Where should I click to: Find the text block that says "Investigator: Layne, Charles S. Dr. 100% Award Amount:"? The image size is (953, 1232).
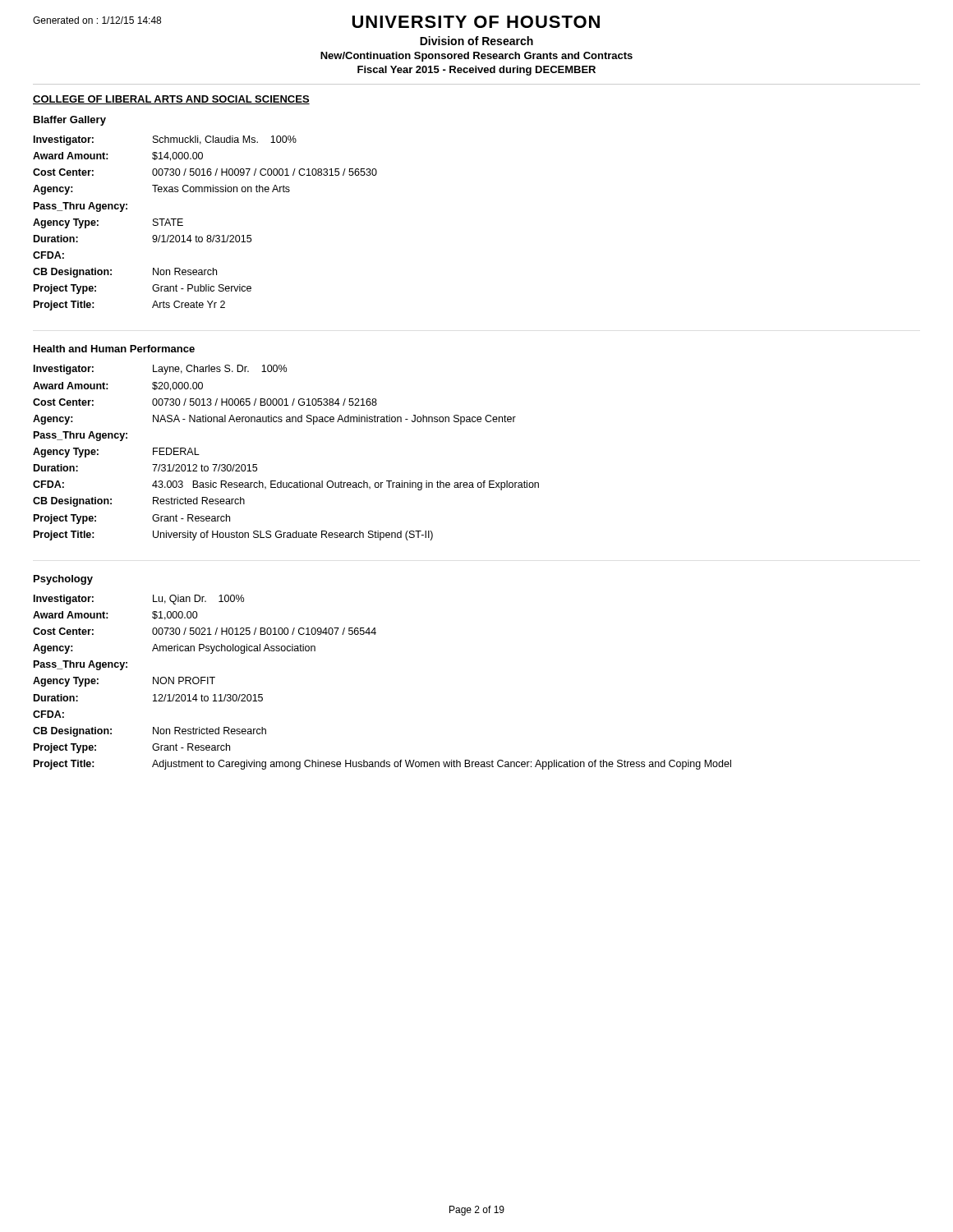[160, 370]
